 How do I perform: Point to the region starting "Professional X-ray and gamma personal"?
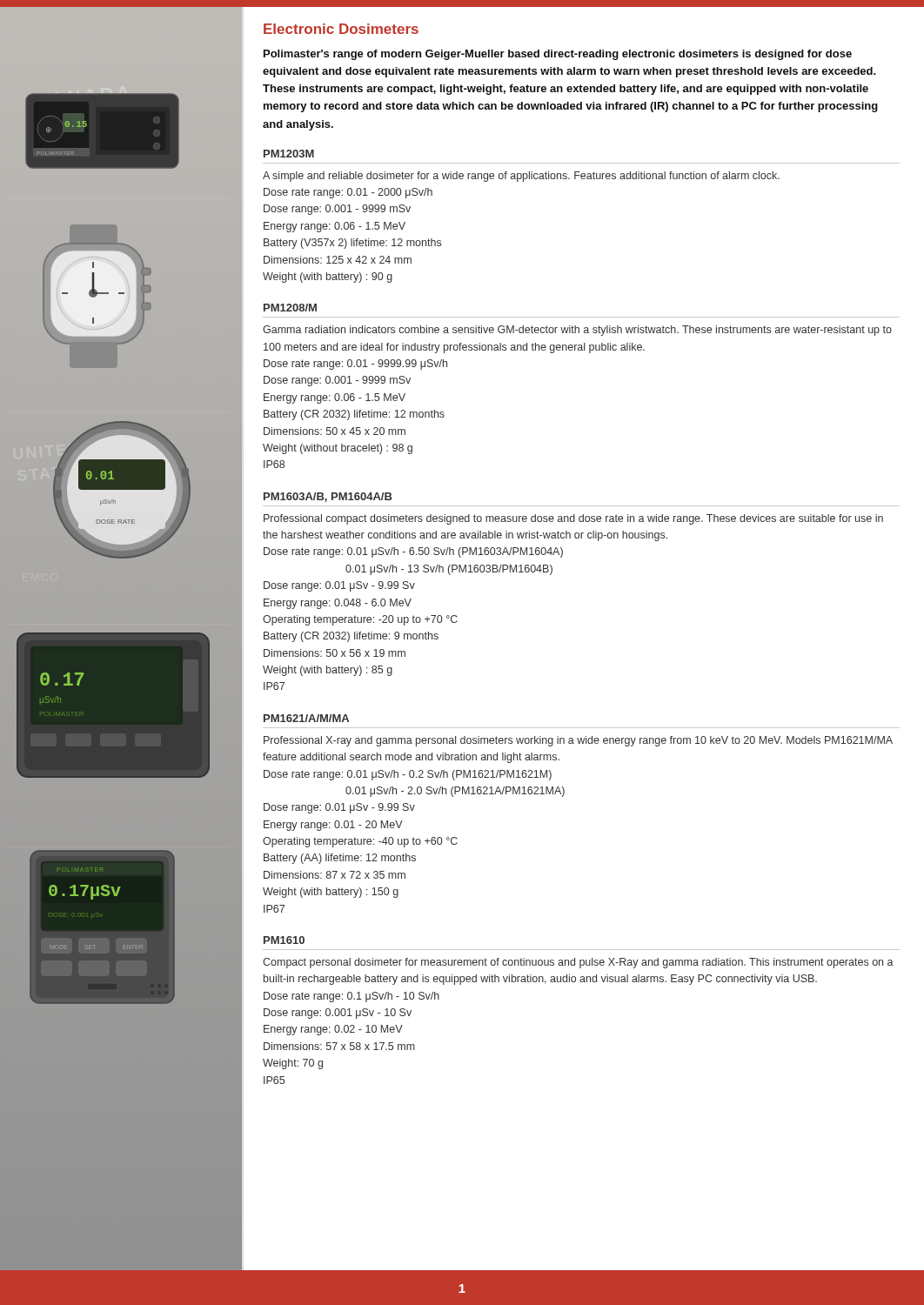tap(578, 741)
